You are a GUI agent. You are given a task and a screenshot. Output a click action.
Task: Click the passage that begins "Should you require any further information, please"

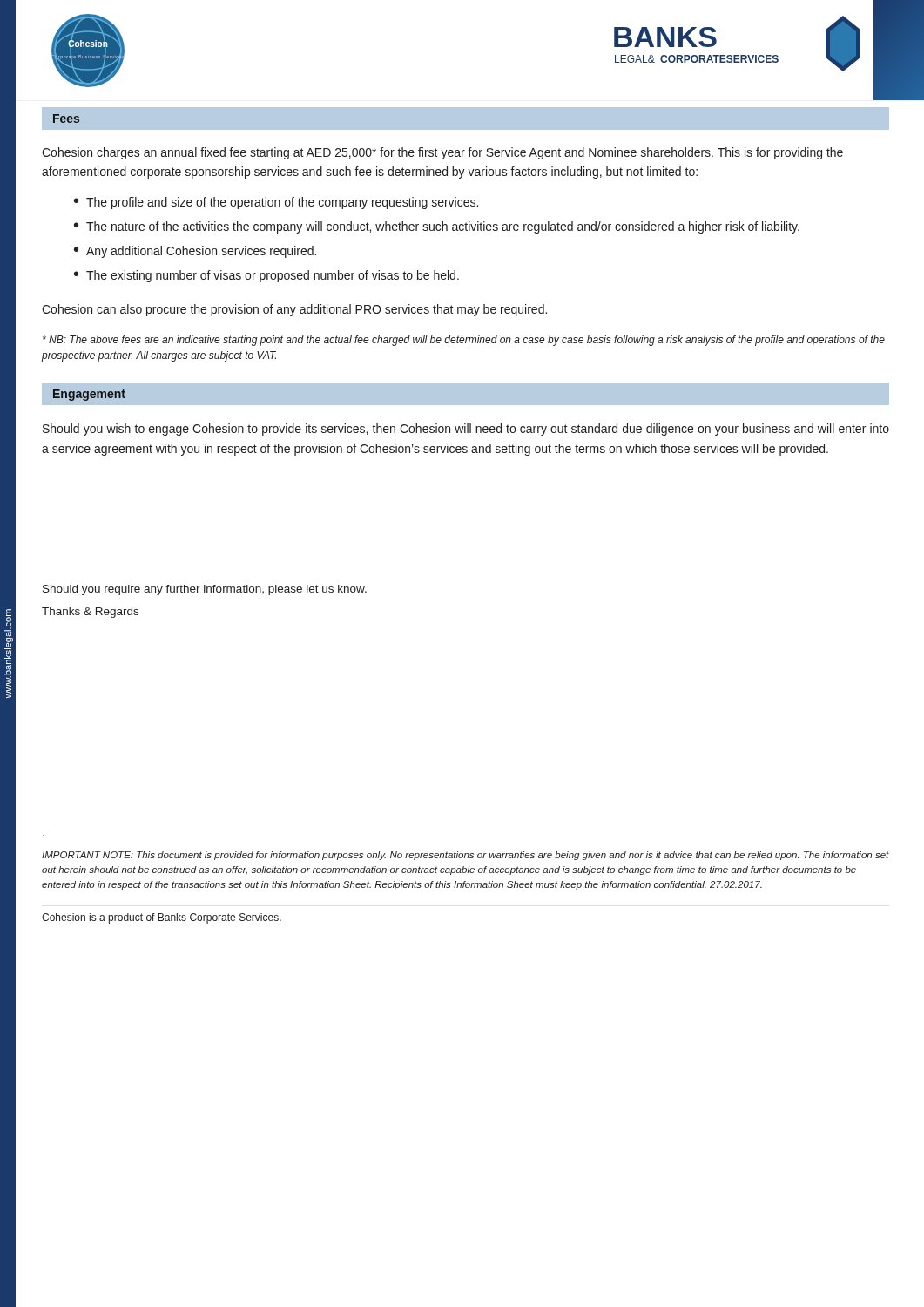coord(205,589)
